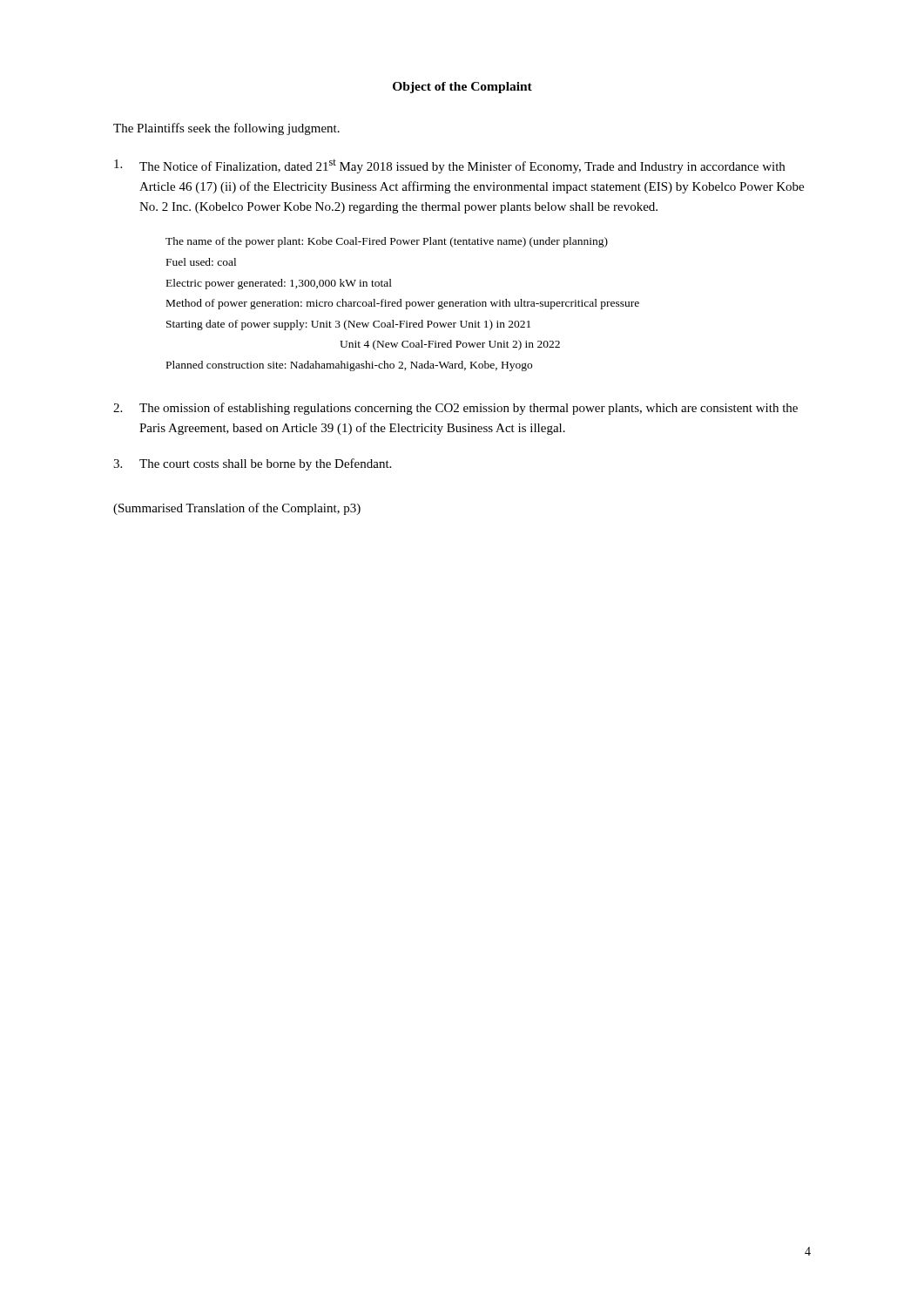Find the list item that says "The Notice of Finalization,"
The height and width of the screenshot is (1307, 924).
coord(449,166)
